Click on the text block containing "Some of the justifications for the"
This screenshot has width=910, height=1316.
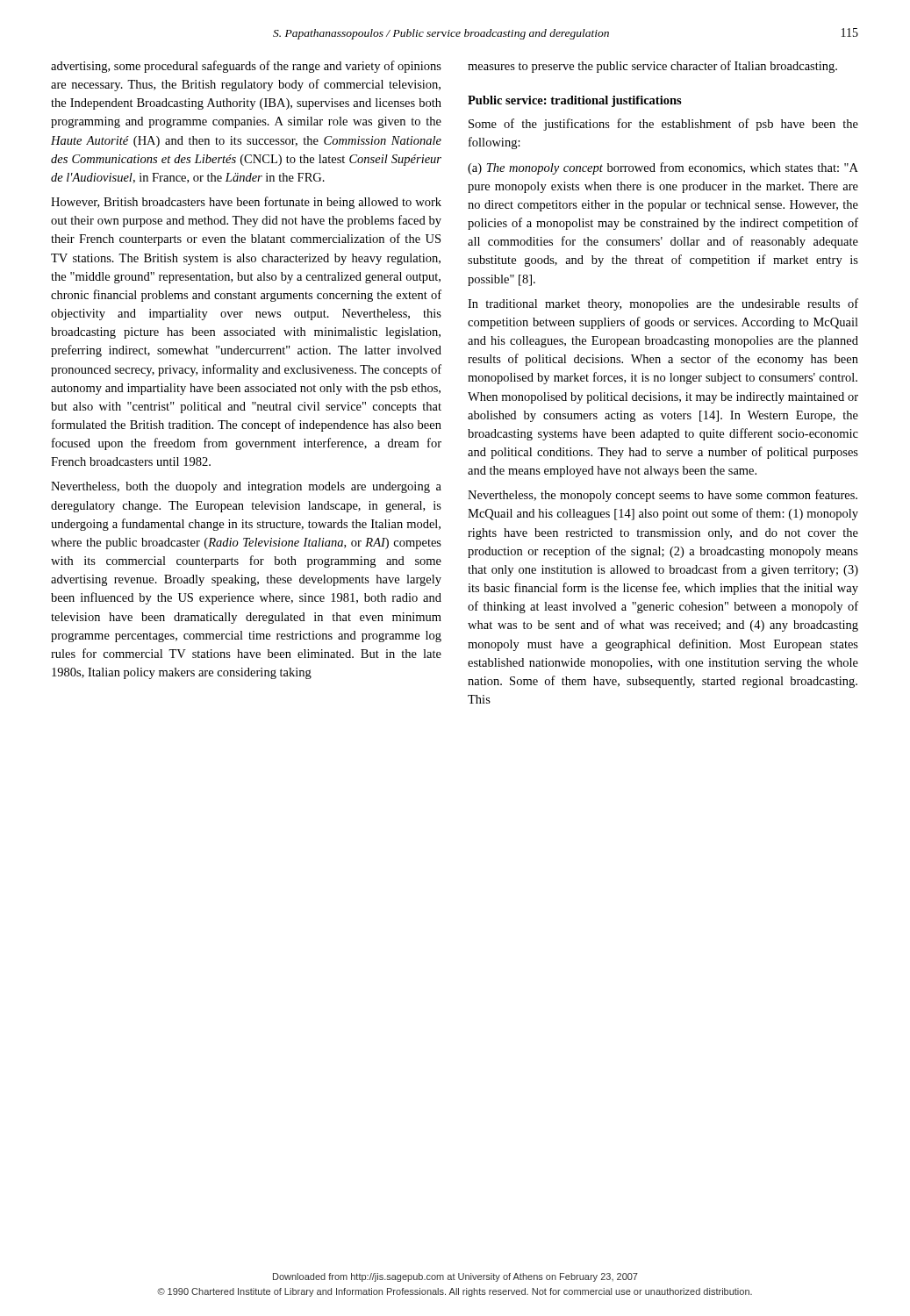click(x=663, y=412)
